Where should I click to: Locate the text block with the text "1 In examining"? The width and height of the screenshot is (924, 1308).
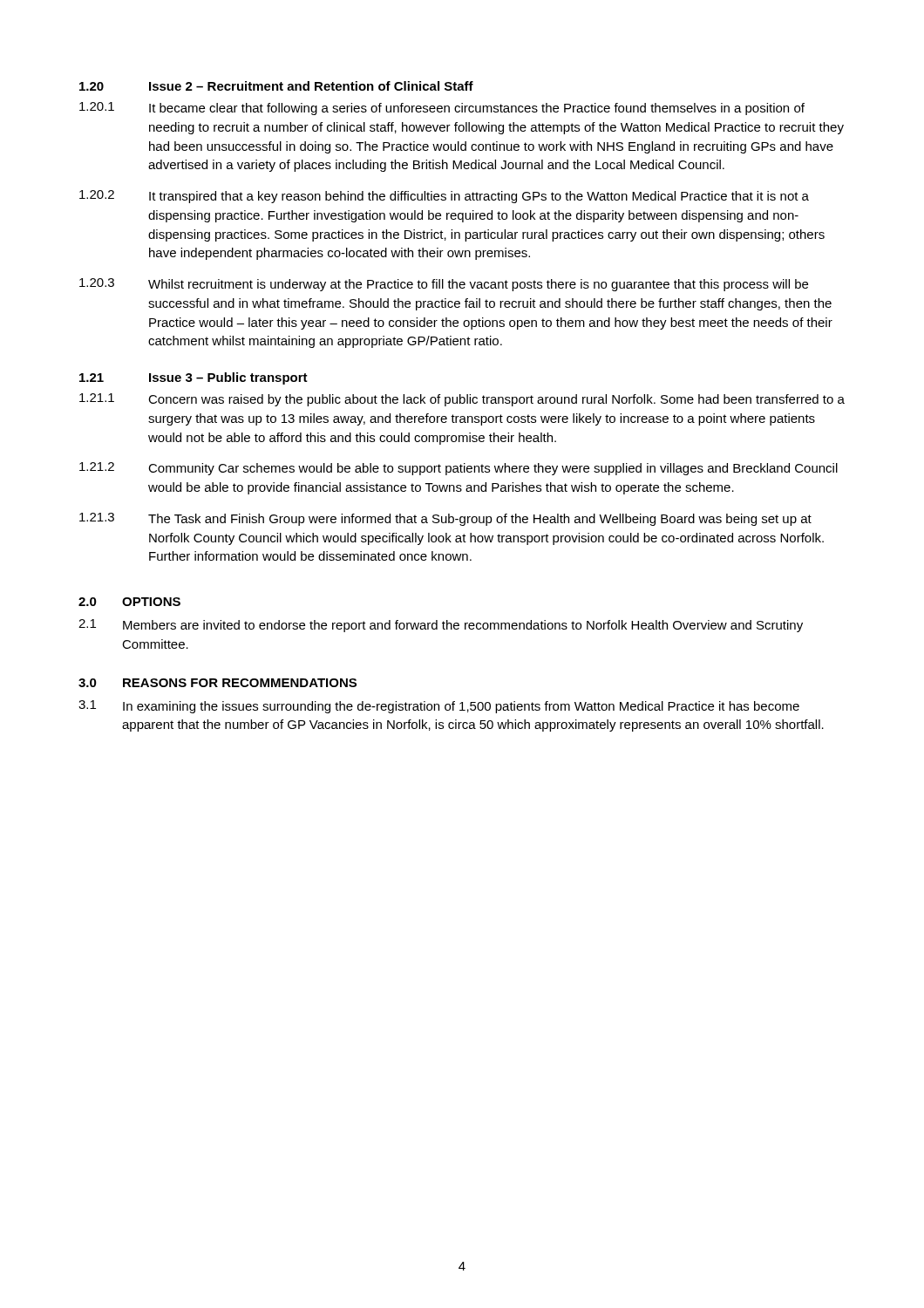click(x=462, y=715)
